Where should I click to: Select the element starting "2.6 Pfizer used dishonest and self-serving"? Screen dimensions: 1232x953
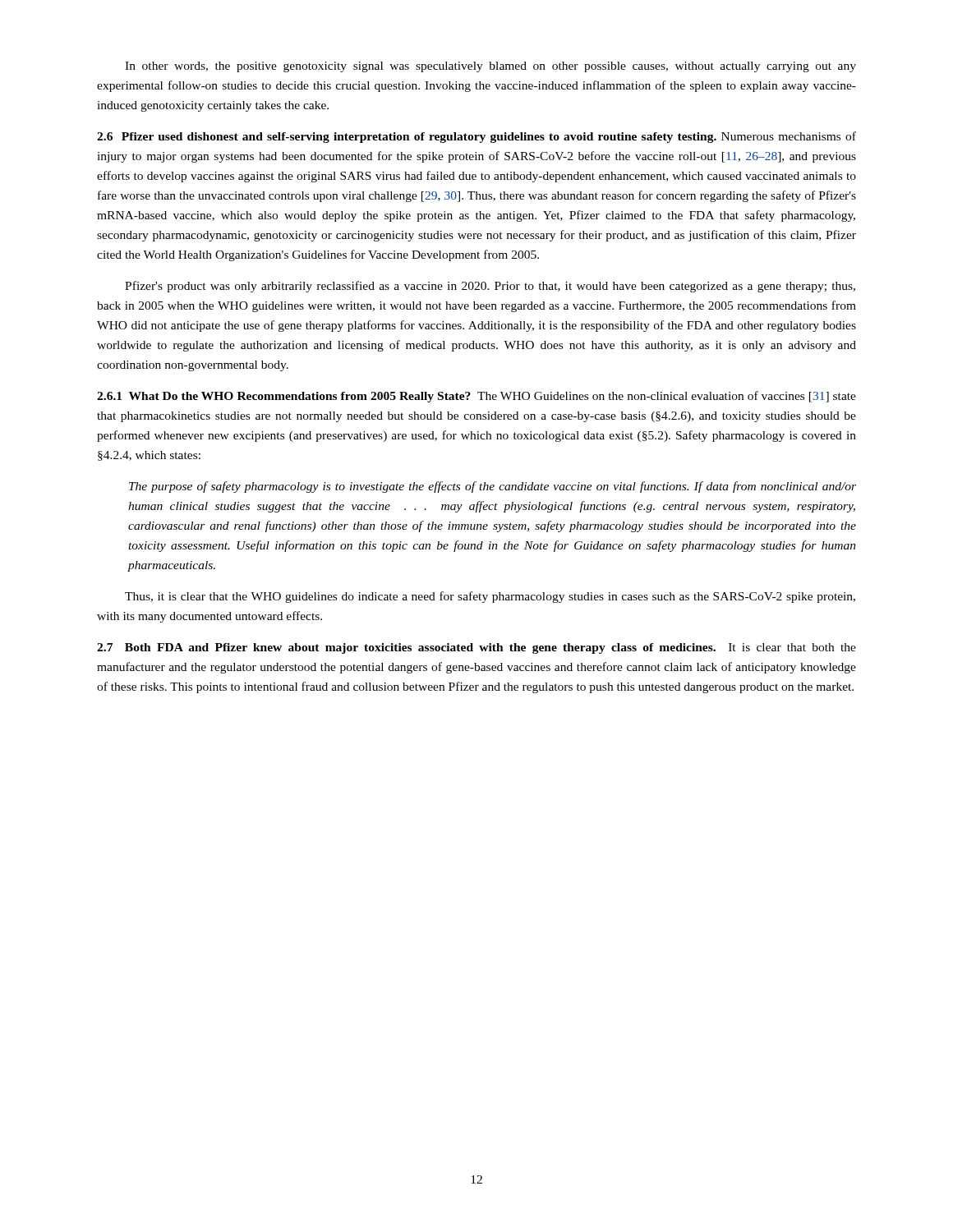tap(476, 196)
